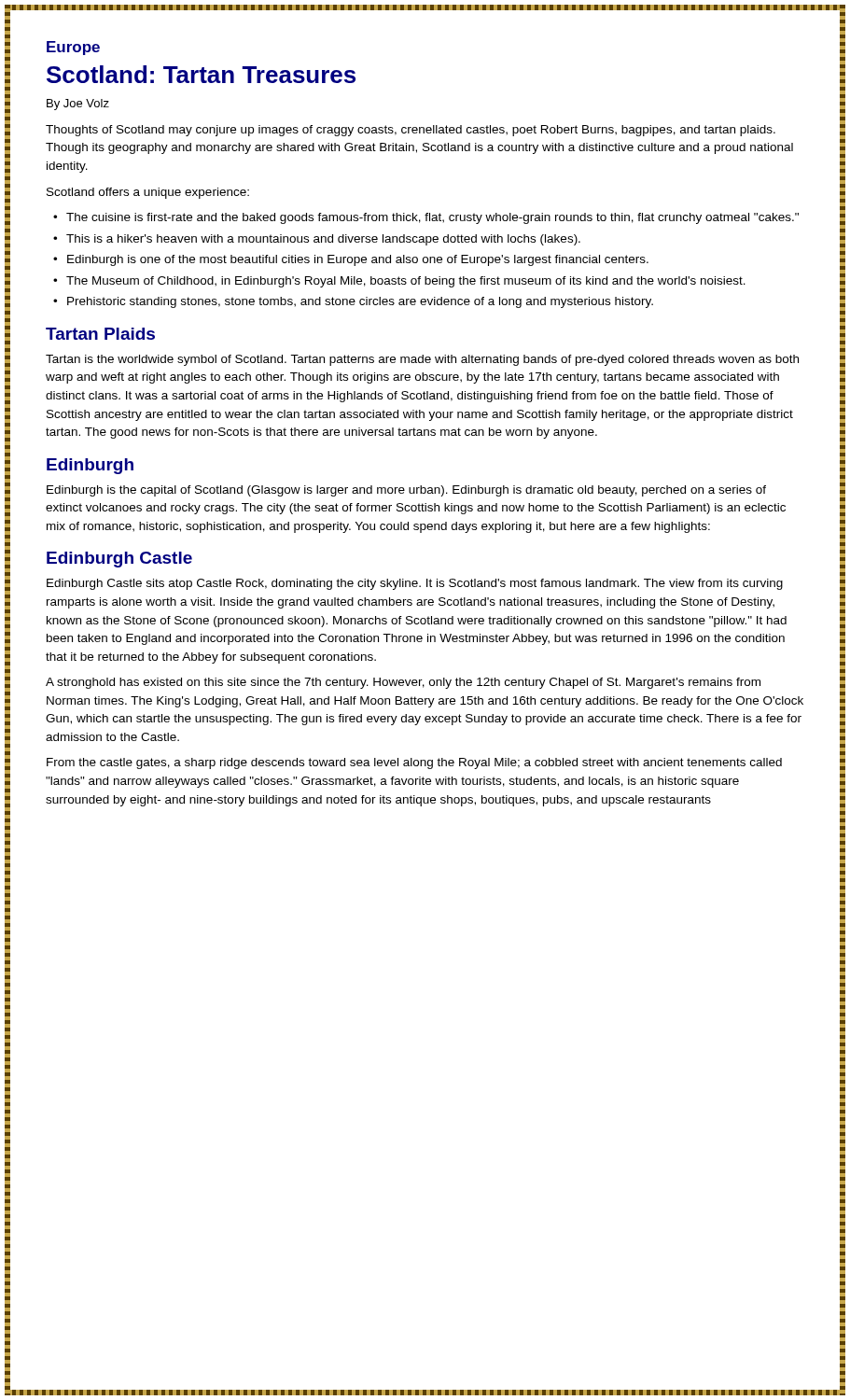Viewport: 850px width, 1400px height.
Task: Click on the block starting "Edinburgh is the capital of"
Action: click(x=416, y=508)
